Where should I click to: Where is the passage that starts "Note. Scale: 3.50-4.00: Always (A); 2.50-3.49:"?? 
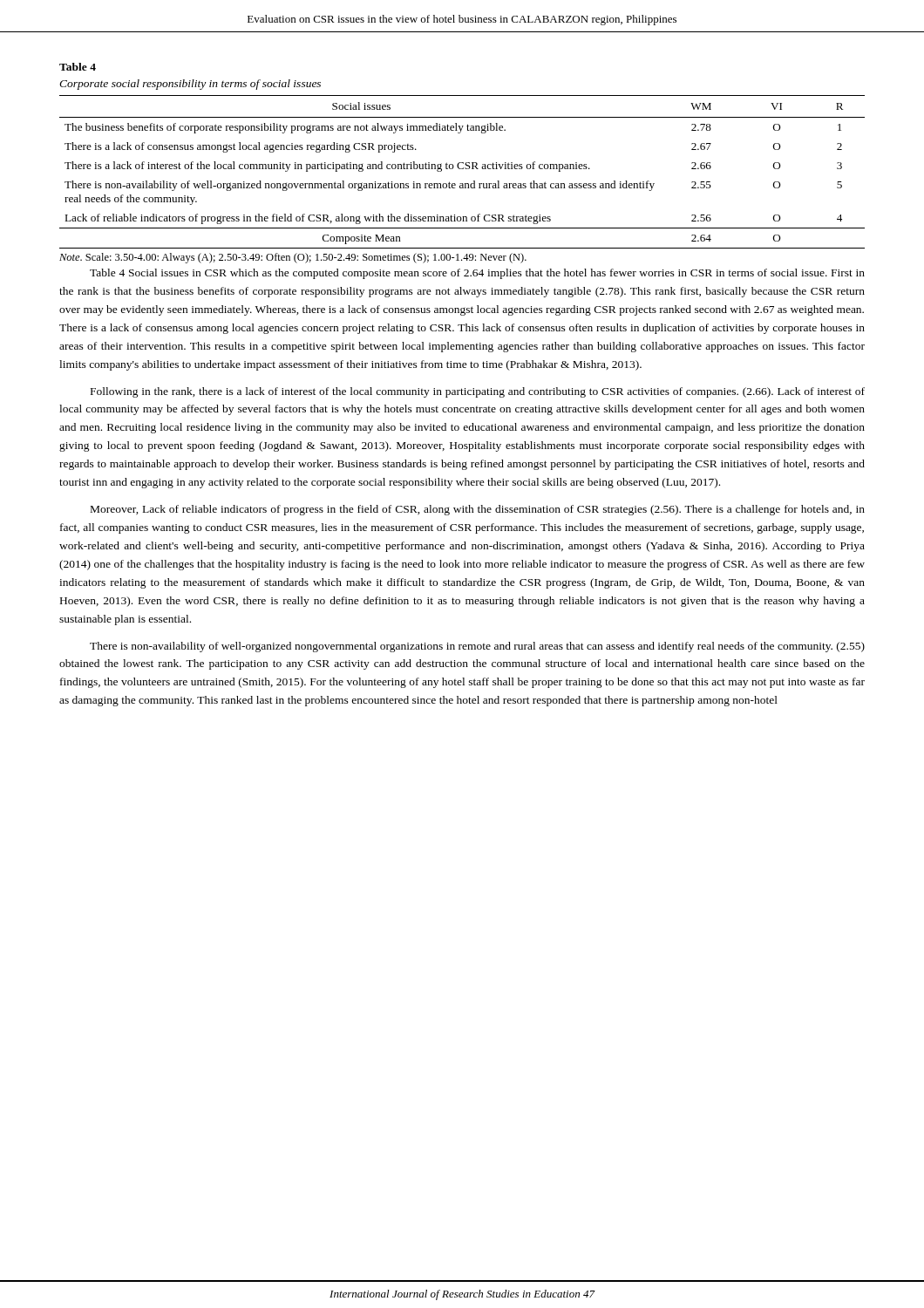pyautogui.click(x=293, y=257)
